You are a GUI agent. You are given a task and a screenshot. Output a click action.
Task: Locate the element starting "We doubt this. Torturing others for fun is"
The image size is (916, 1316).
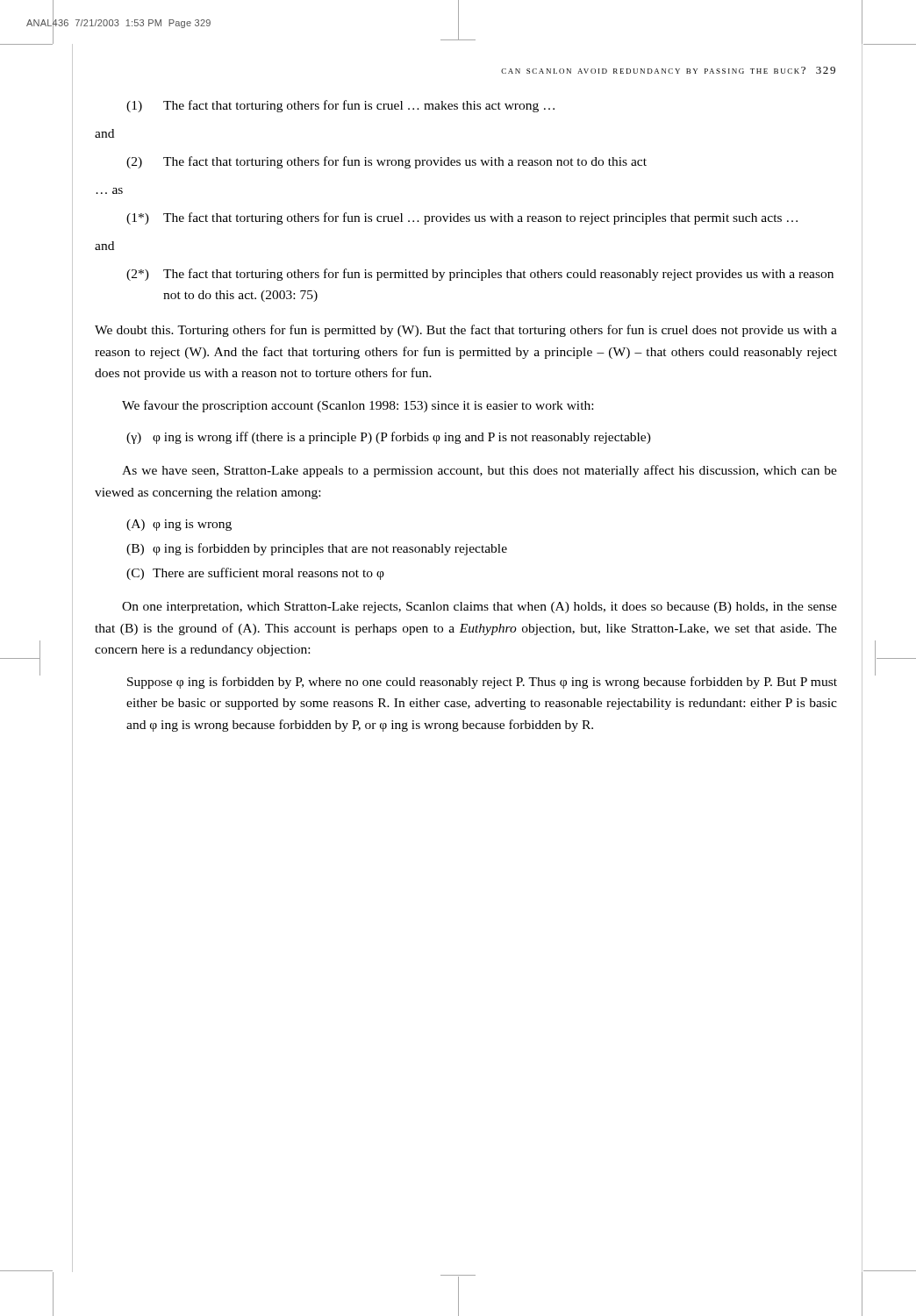(x=466, y=351)
